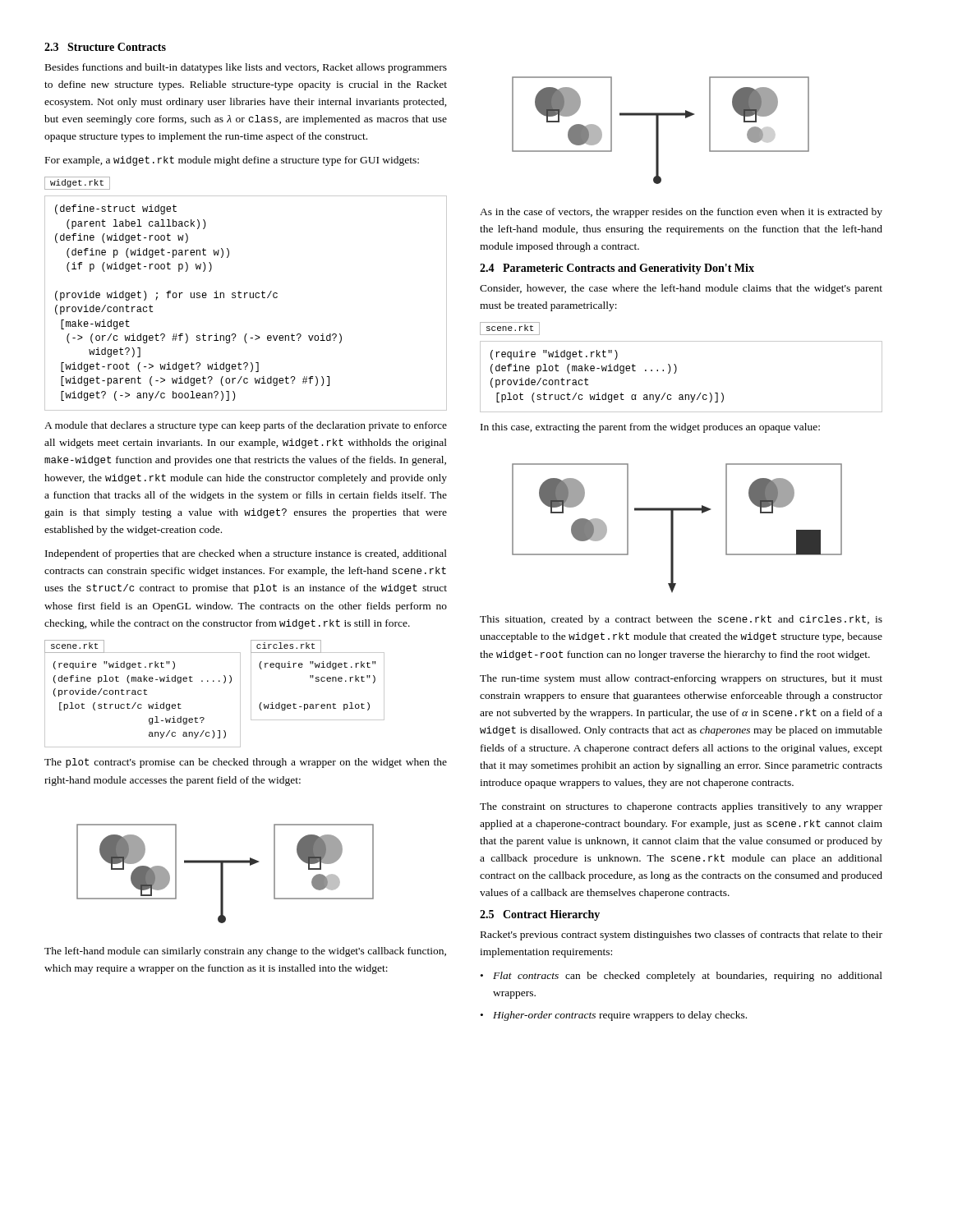Navigate to the passage starting "2.4 Parameteric Contracts and Generativity Don't"

[681, 268]
